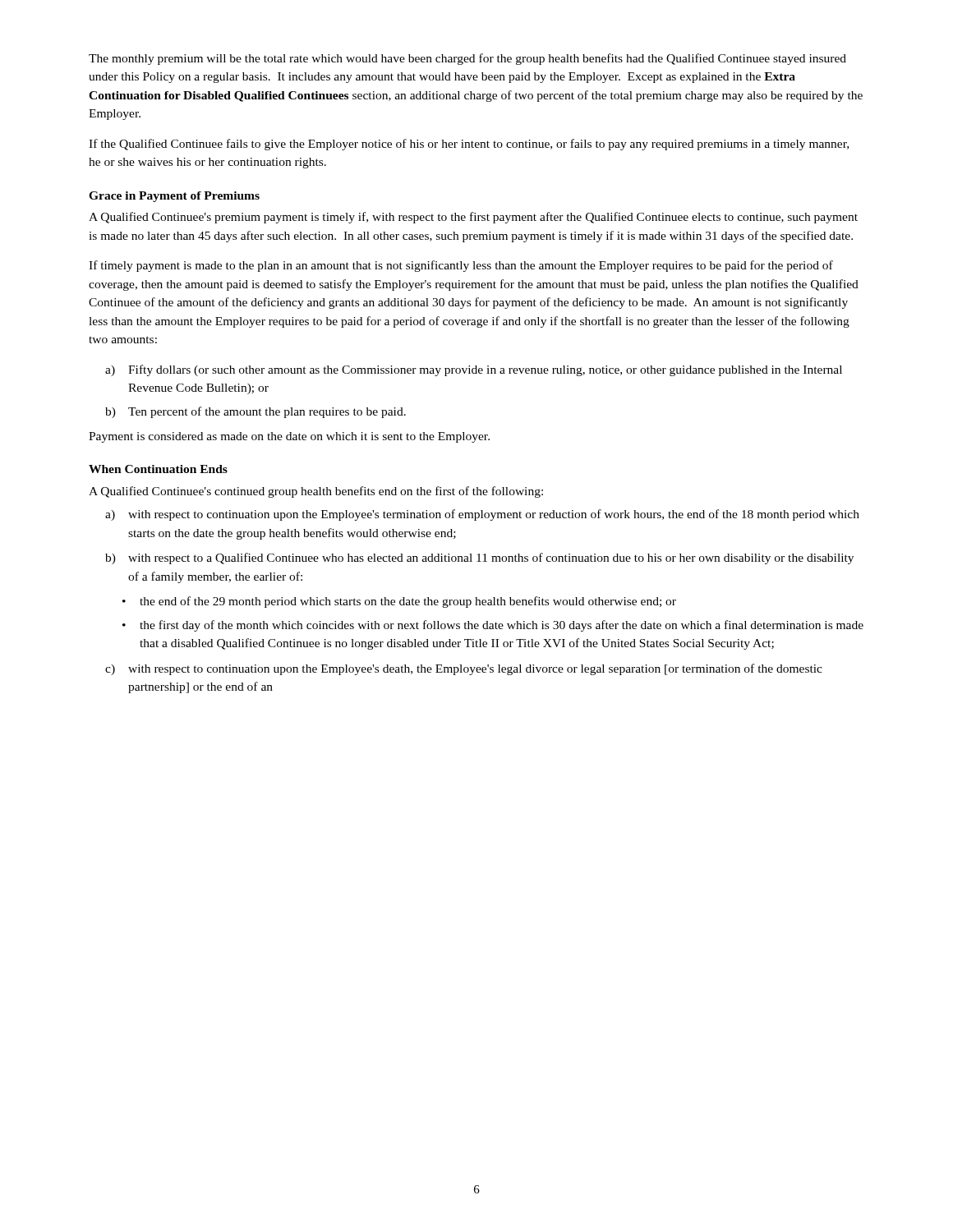Select the block starting "• the first day"
953x1232 pixels.
[x=493, y=634]
